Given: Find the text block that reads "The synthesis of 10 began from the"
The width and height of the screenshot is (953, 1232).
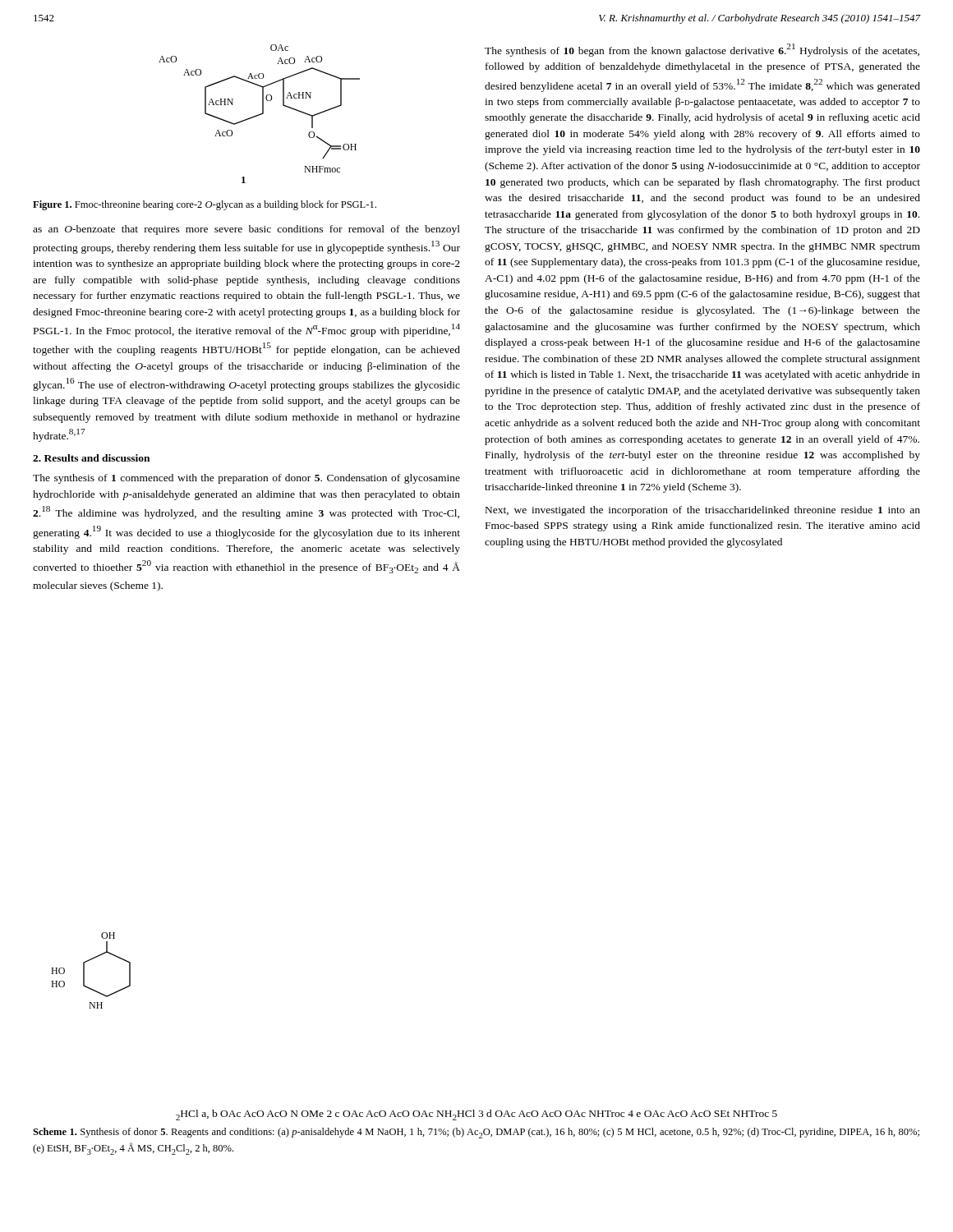Looking at the screenshot, I should pos(702,295).
